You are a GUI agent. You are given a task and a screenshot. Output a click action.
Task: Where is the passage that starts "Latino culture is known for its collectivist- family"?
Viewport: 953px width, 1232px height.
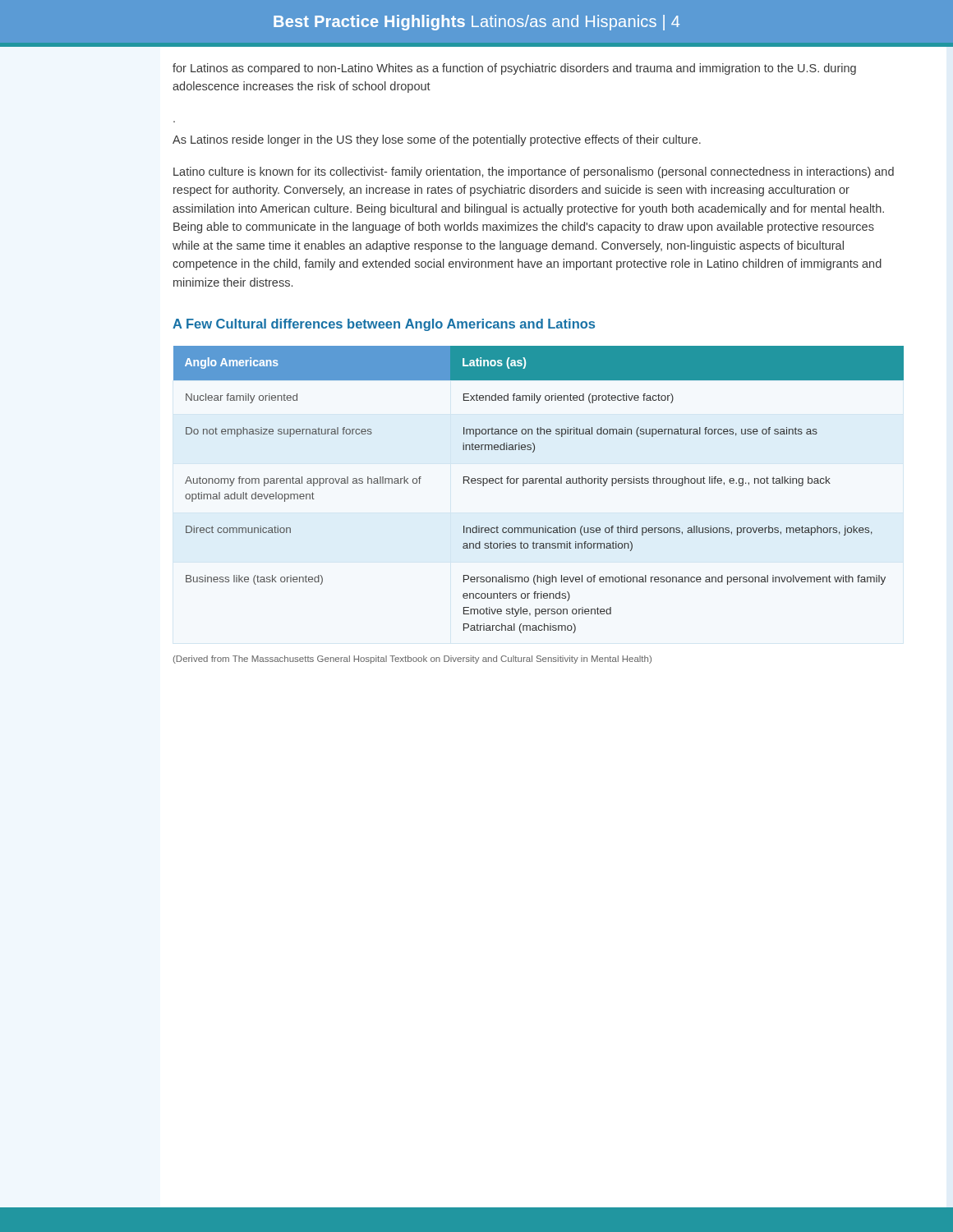tap(538, 227)
